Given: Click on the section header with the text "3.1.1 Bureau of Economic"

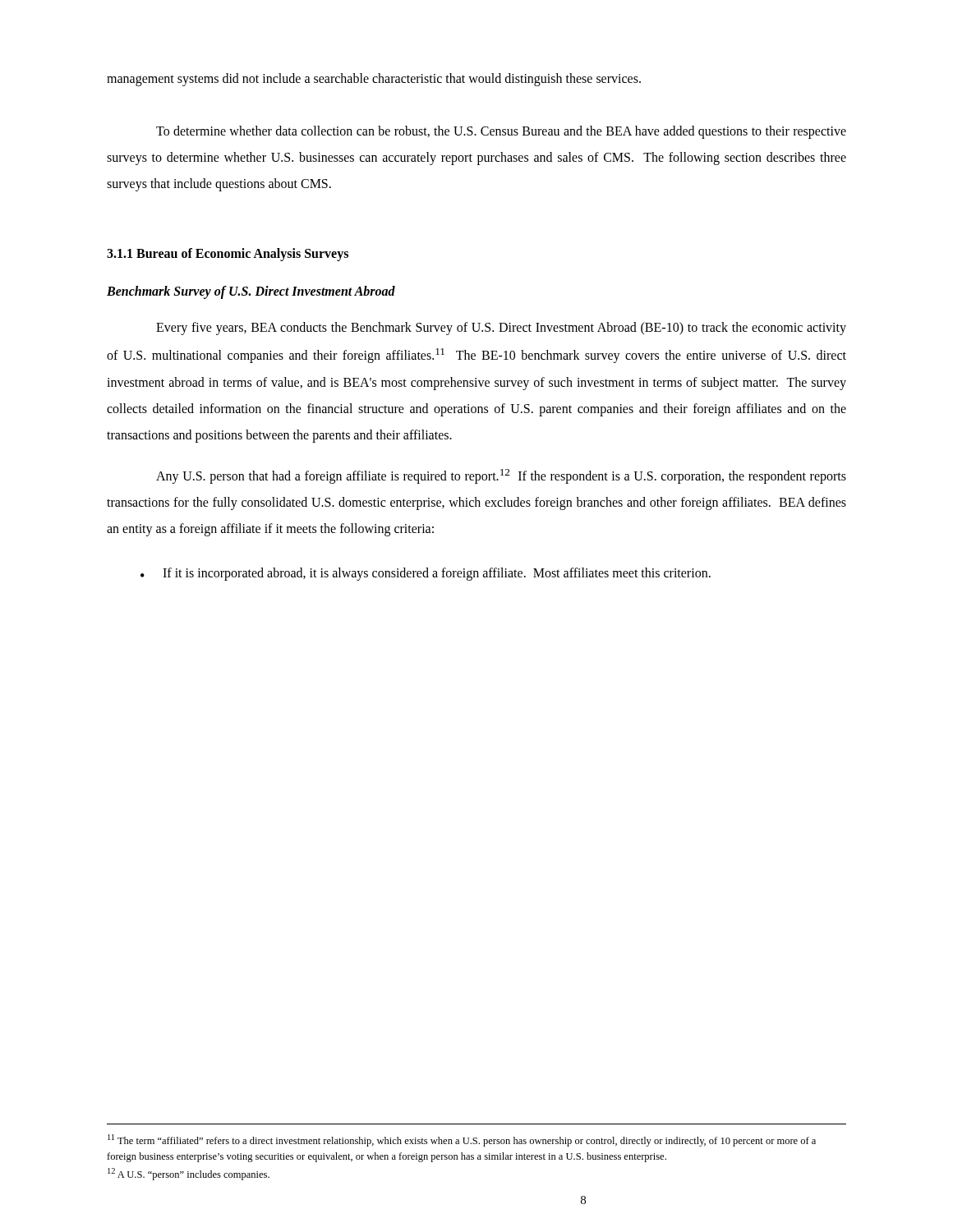Looking at the screenshot, I should pyautogui.click(x=228, y=253).
